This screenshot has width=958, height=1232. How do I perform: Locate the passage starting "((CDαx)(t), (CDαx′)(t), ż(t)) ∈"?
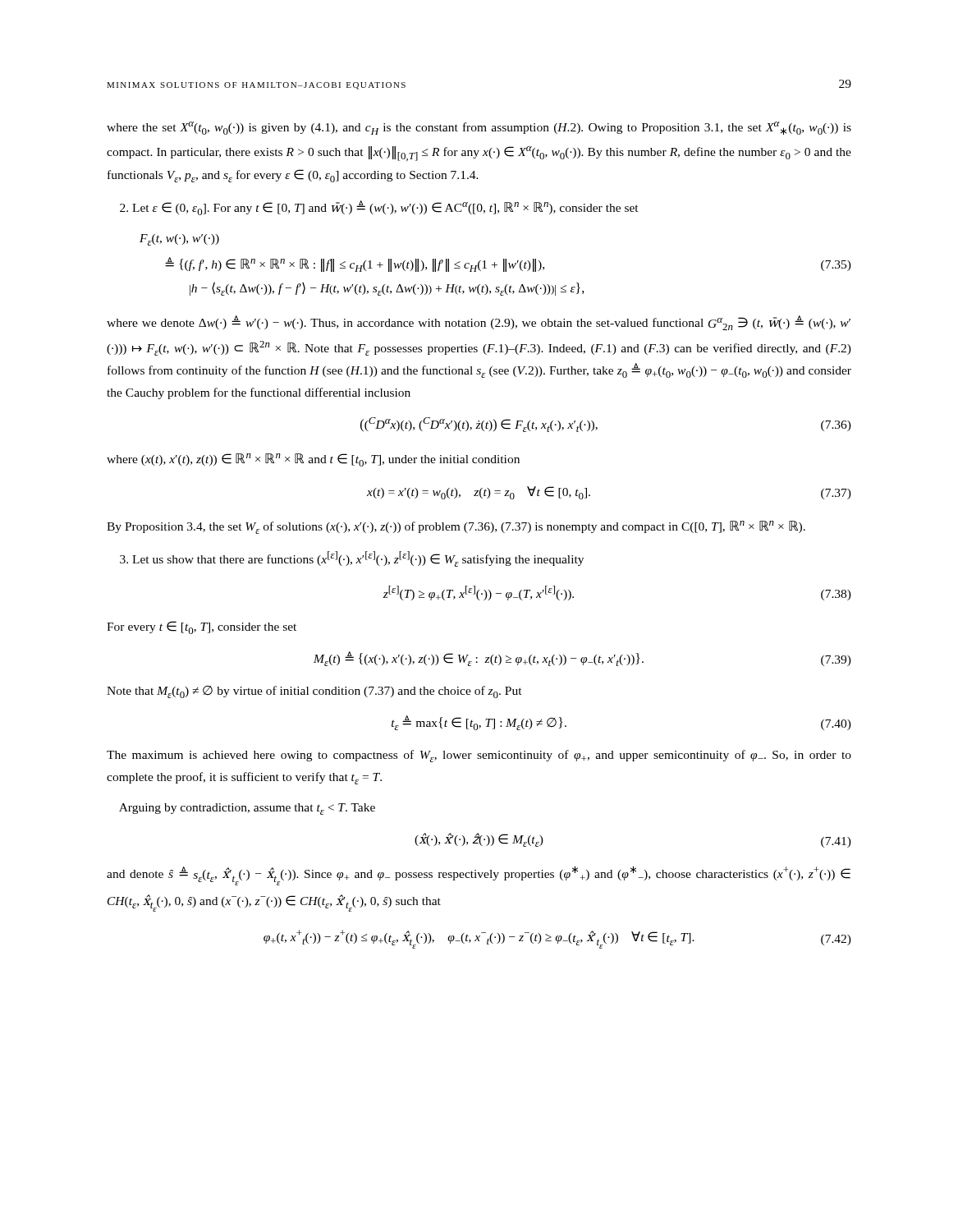[x=606, y=425]
